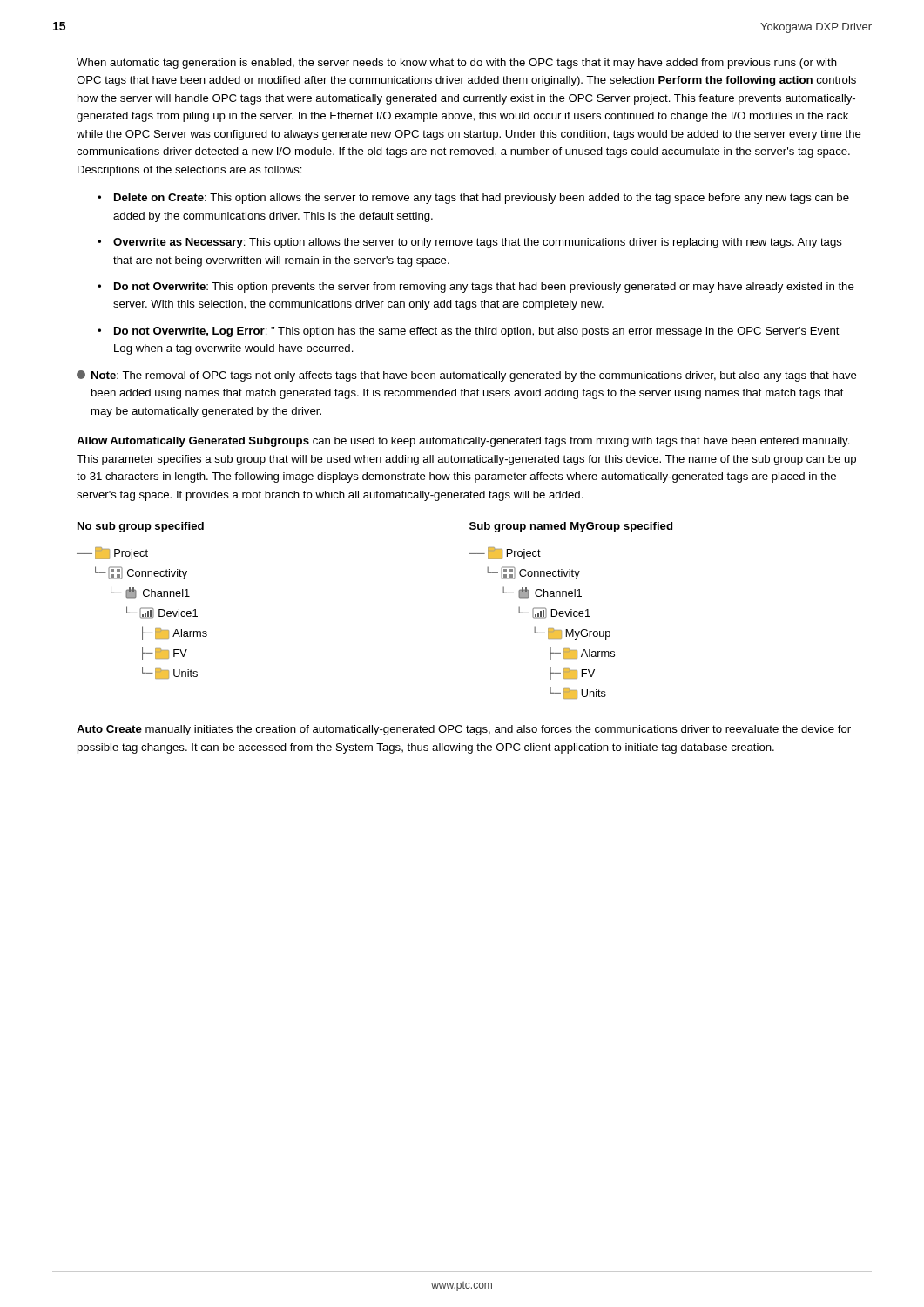This screenshot has width=924, height=1307.
Task: Locate the text block starting "When automatic tag generation is"
Action: click(x=469, y=116)
